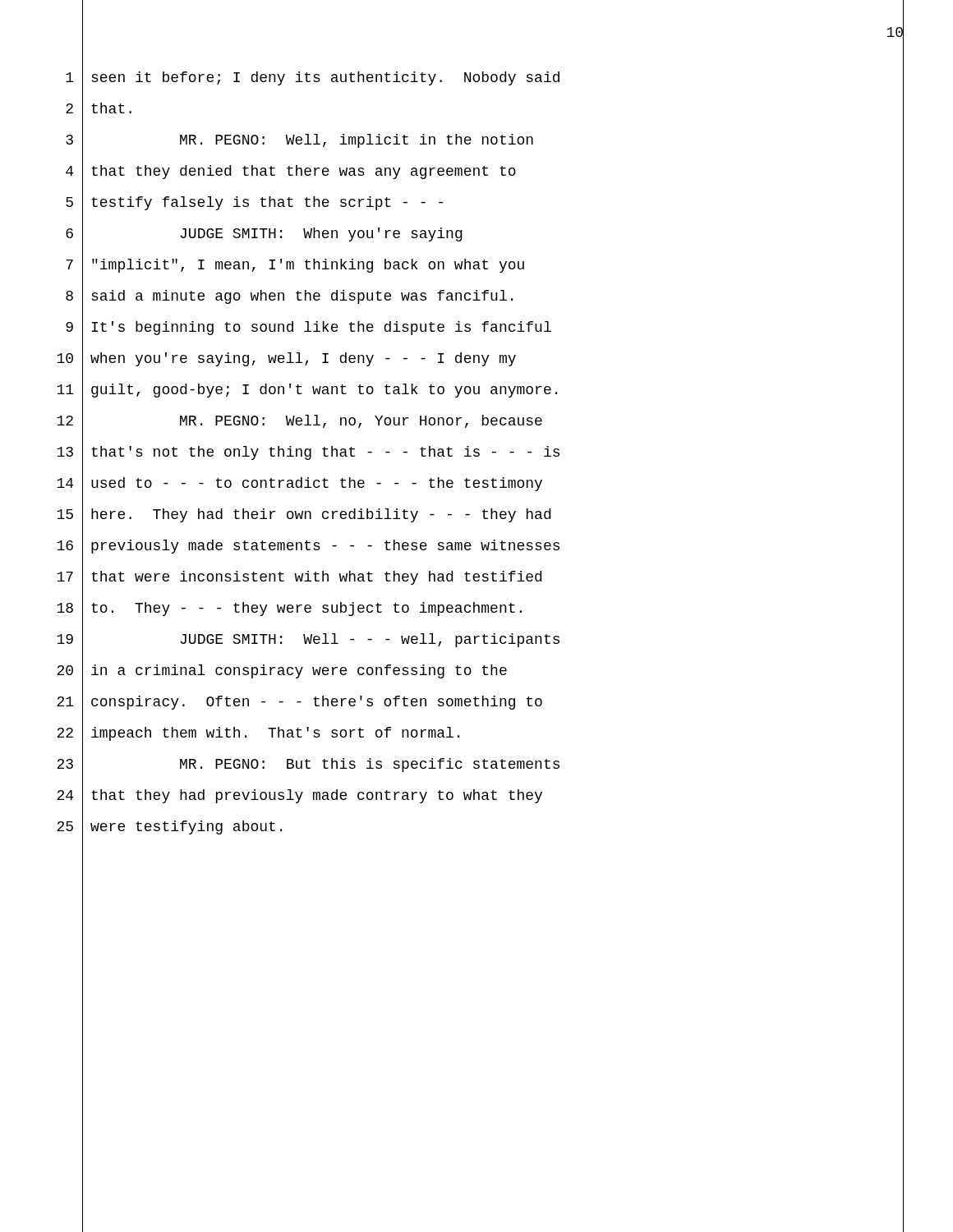The height and width of the screenshot is (1232, 953).
Task: Point to the region starting "21 conspiracy. Often - -"
Action: [476, 703]
